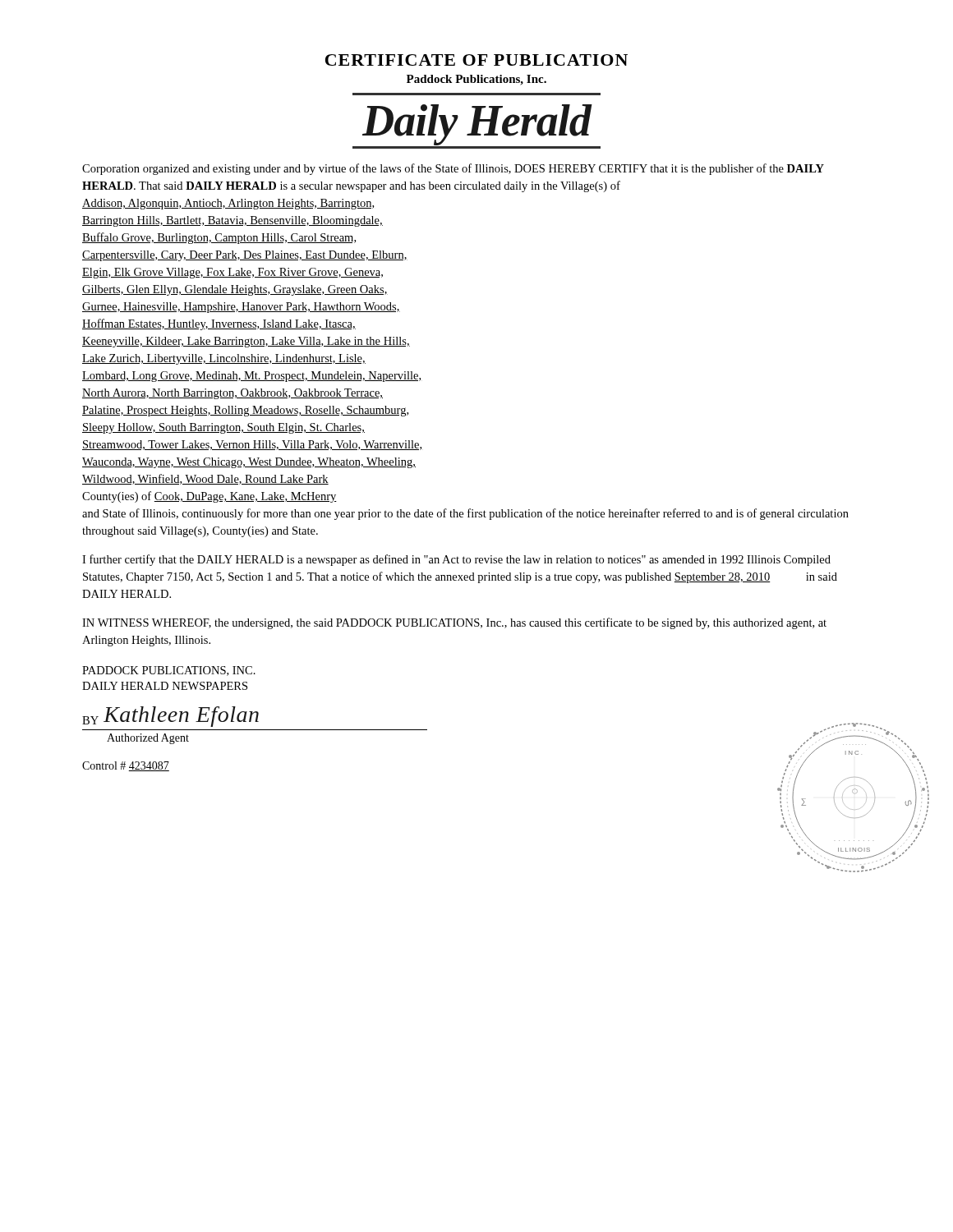
Task: Navigate to the element starting "Control # 4234087"
Action: click(x=126, y=766)
